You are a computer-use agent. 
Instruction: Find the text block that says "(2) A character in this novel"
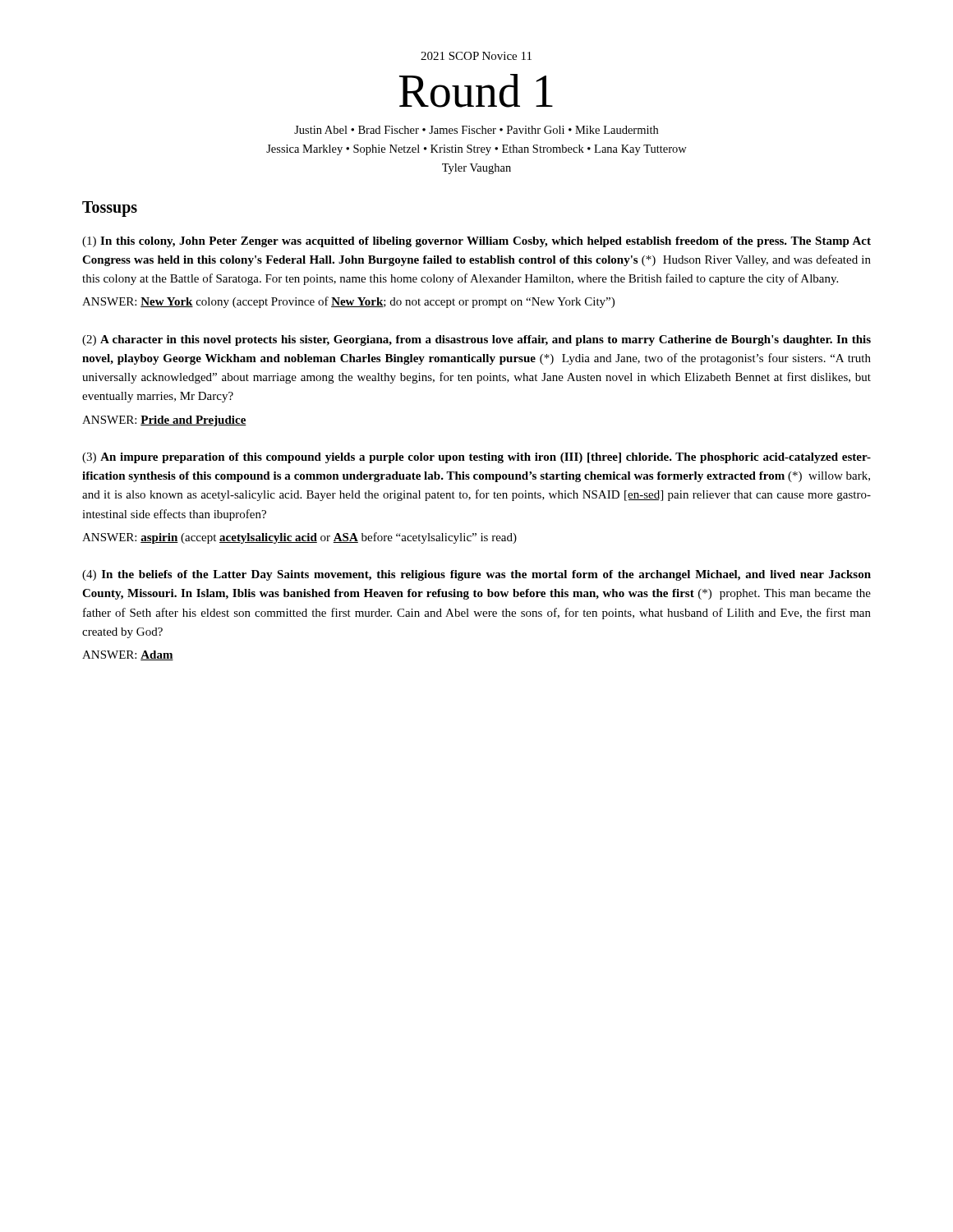[x=476, y=368]
